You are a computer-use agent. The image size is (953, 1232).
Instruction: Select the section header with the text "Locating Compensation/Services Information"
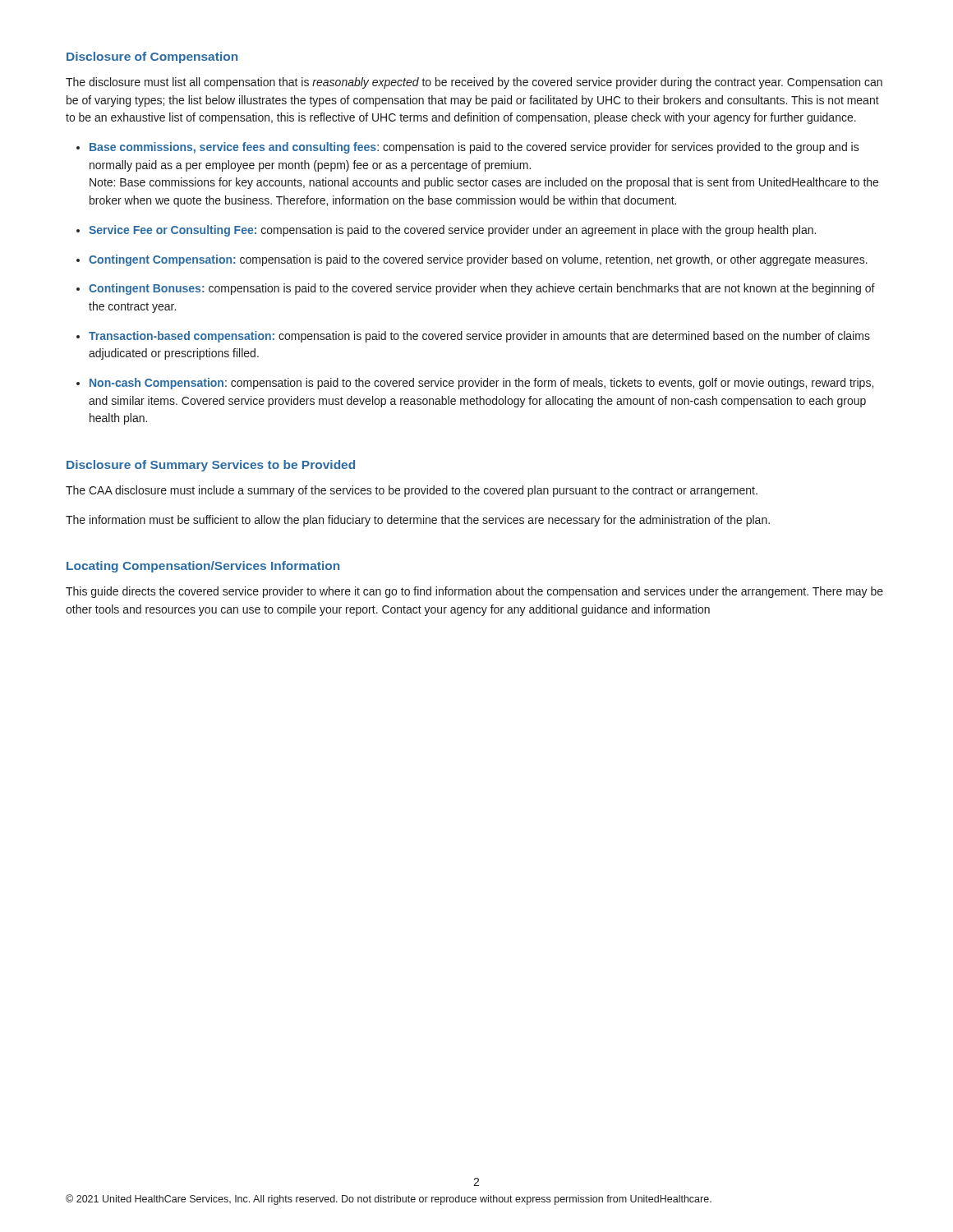point(203,566)
